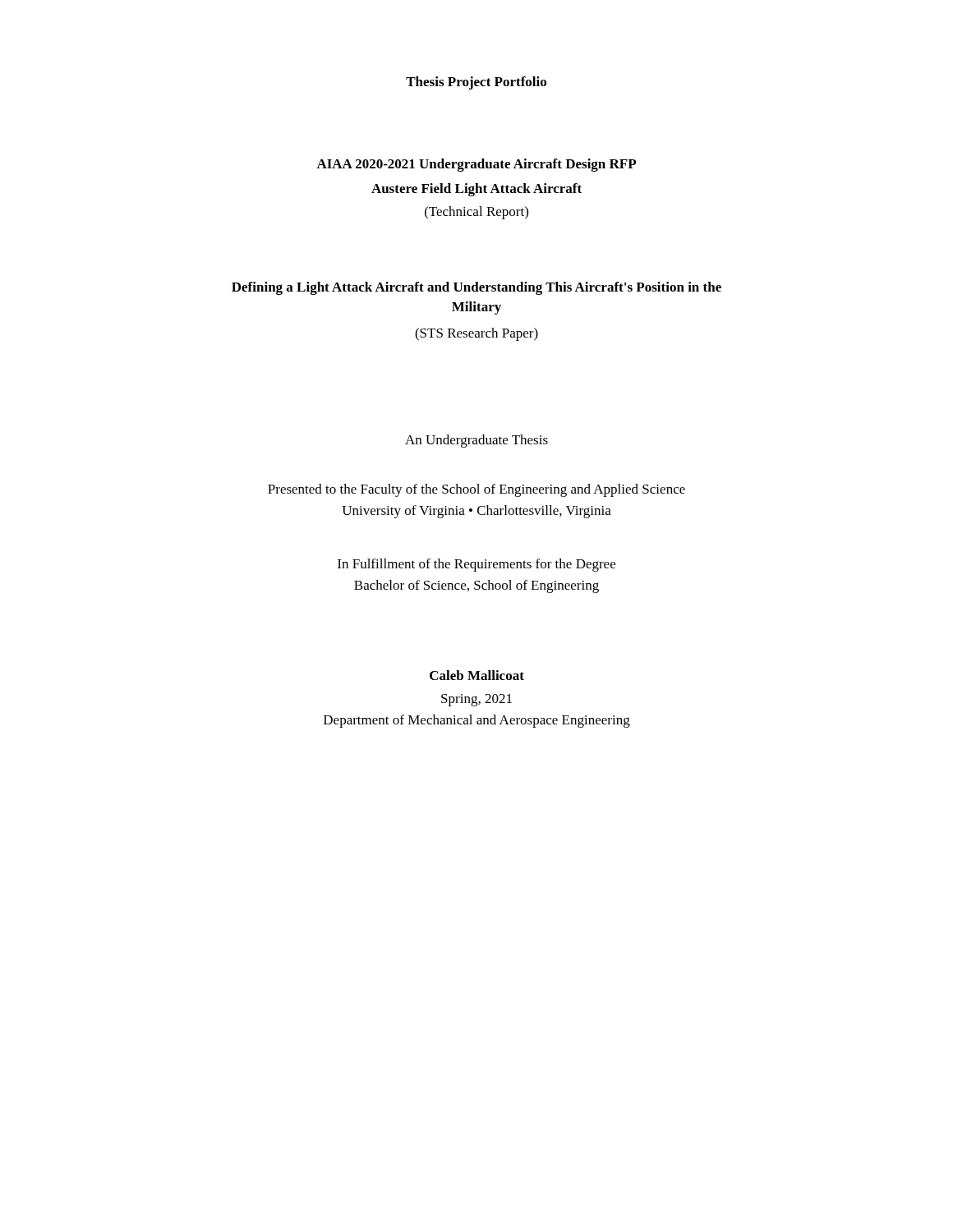
Task: Locate the region starting "Spring, 2021"
Action: pos(476,698)
